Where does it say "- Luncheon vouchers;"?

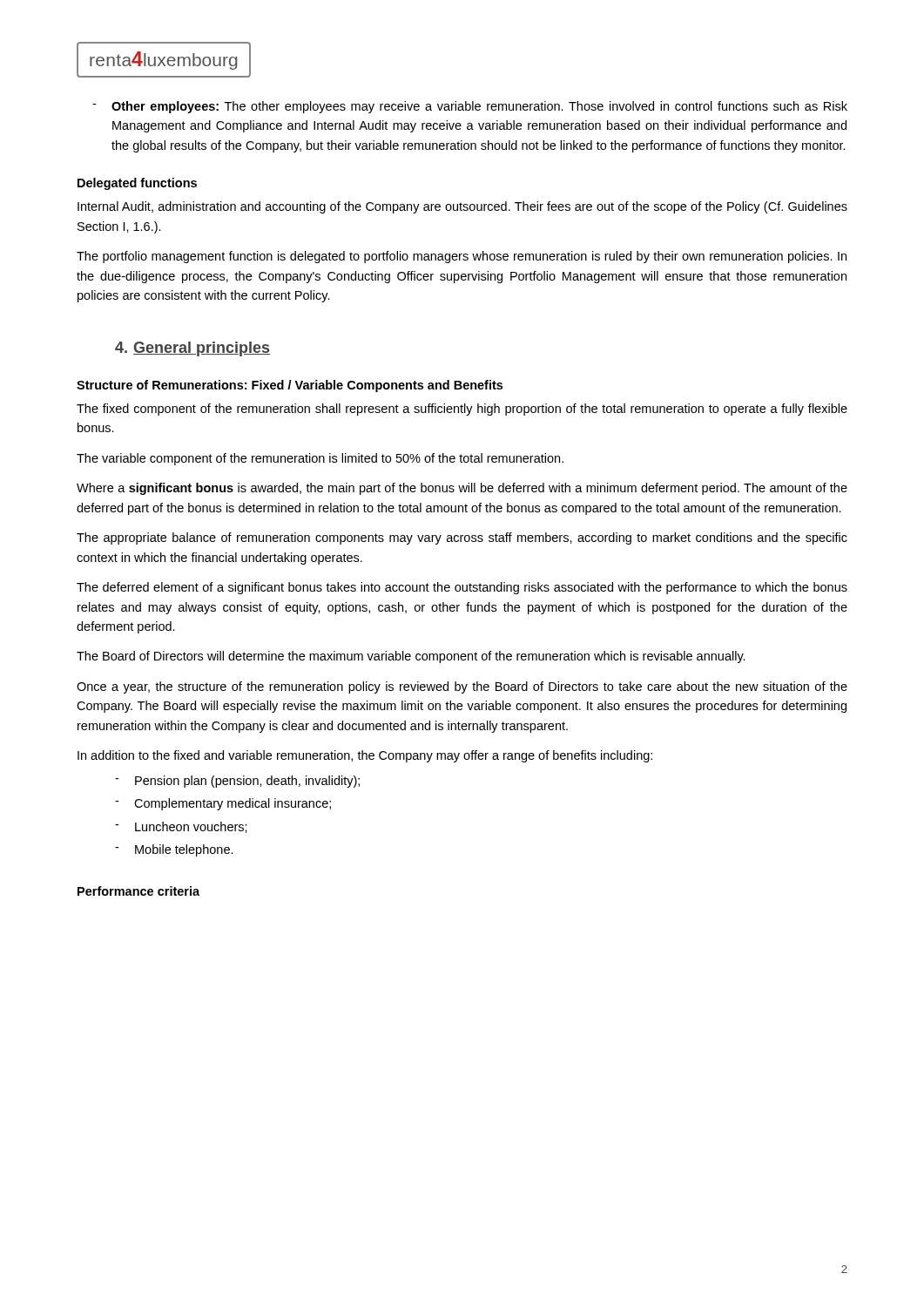tap(181, 827)
